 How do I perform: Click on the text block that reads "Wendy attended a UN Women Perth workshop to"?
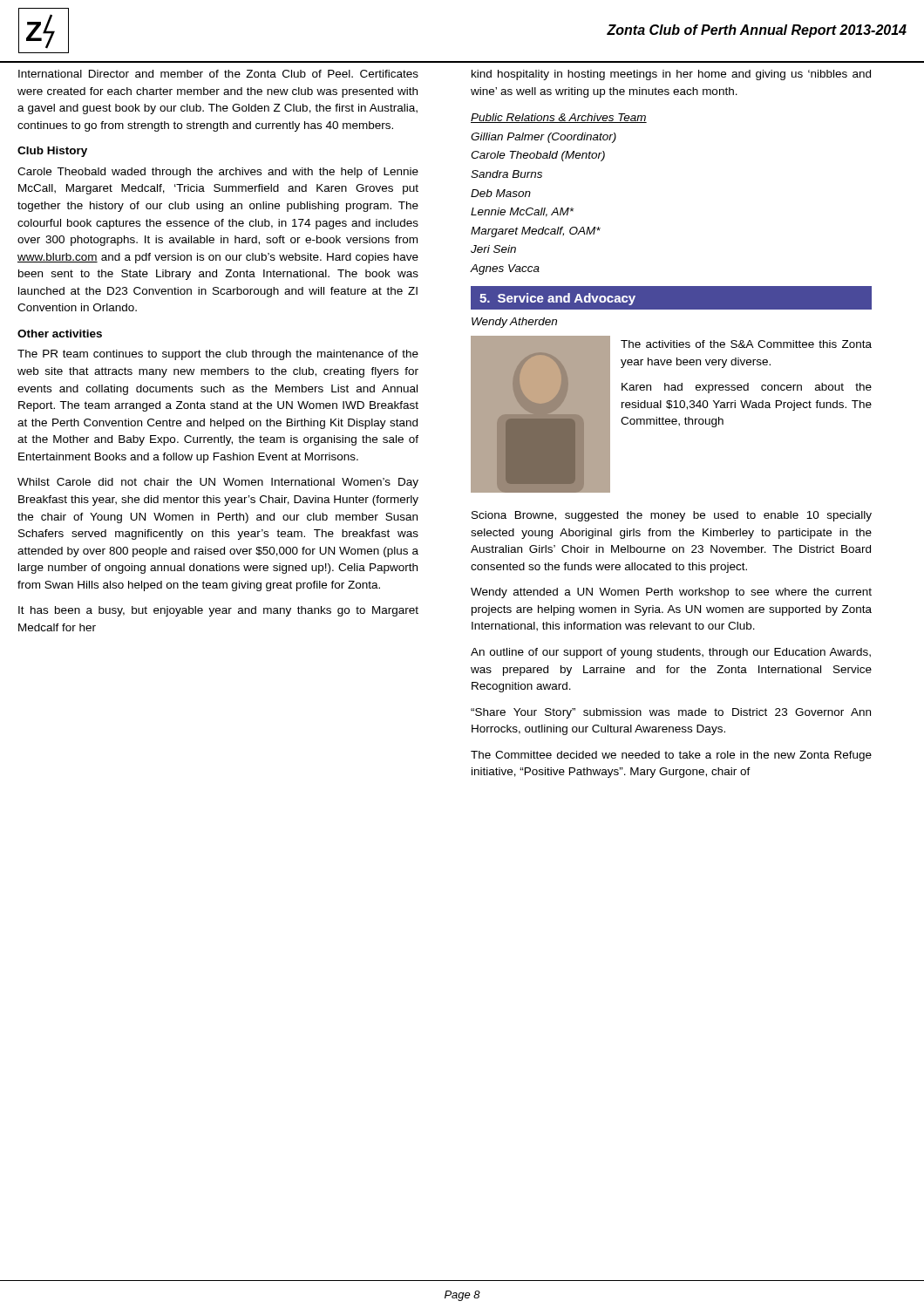coord(671,609)
